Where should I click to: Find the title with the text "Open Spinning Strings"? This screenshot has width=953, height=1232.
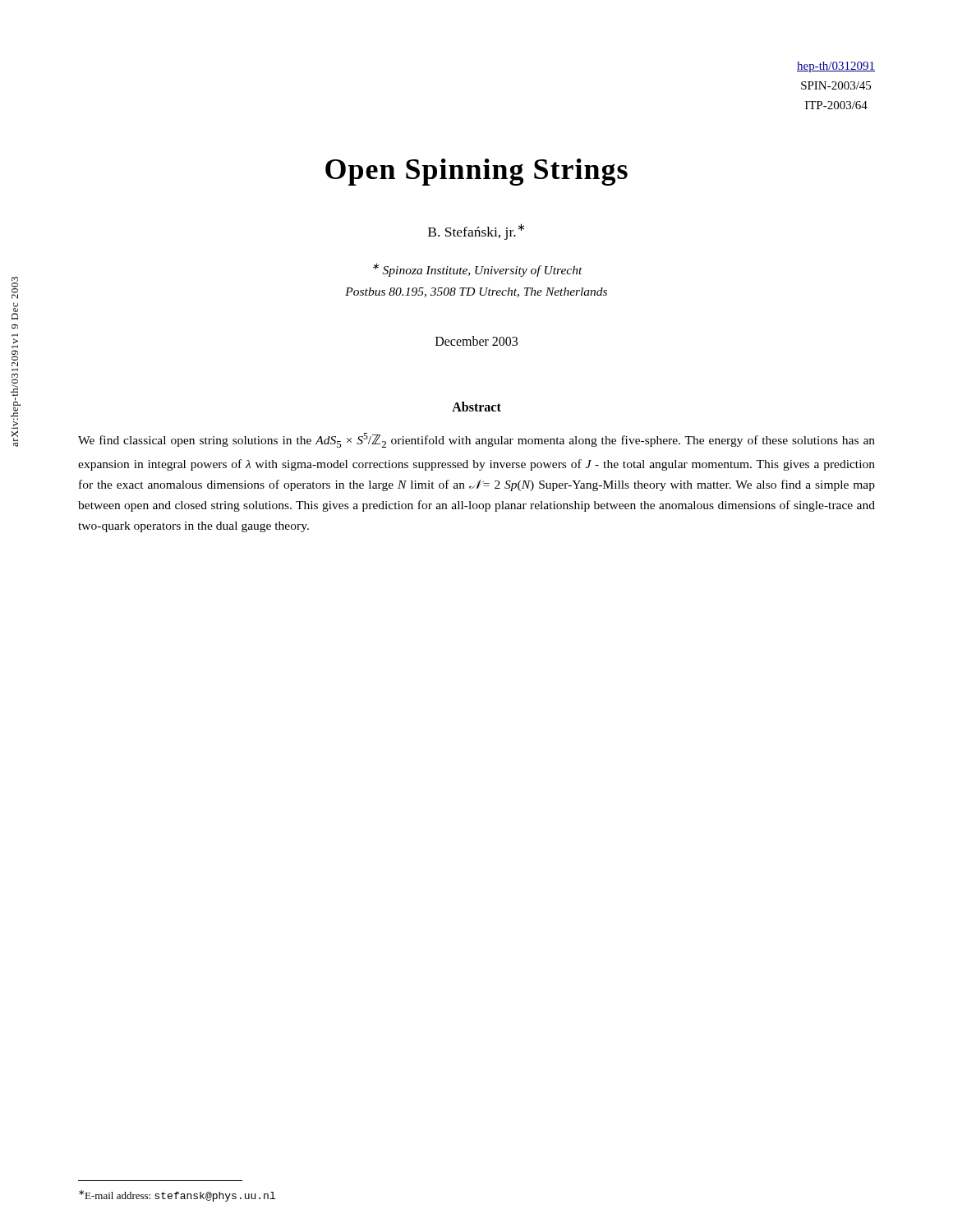pyautogui.click(x=476, y=169)
